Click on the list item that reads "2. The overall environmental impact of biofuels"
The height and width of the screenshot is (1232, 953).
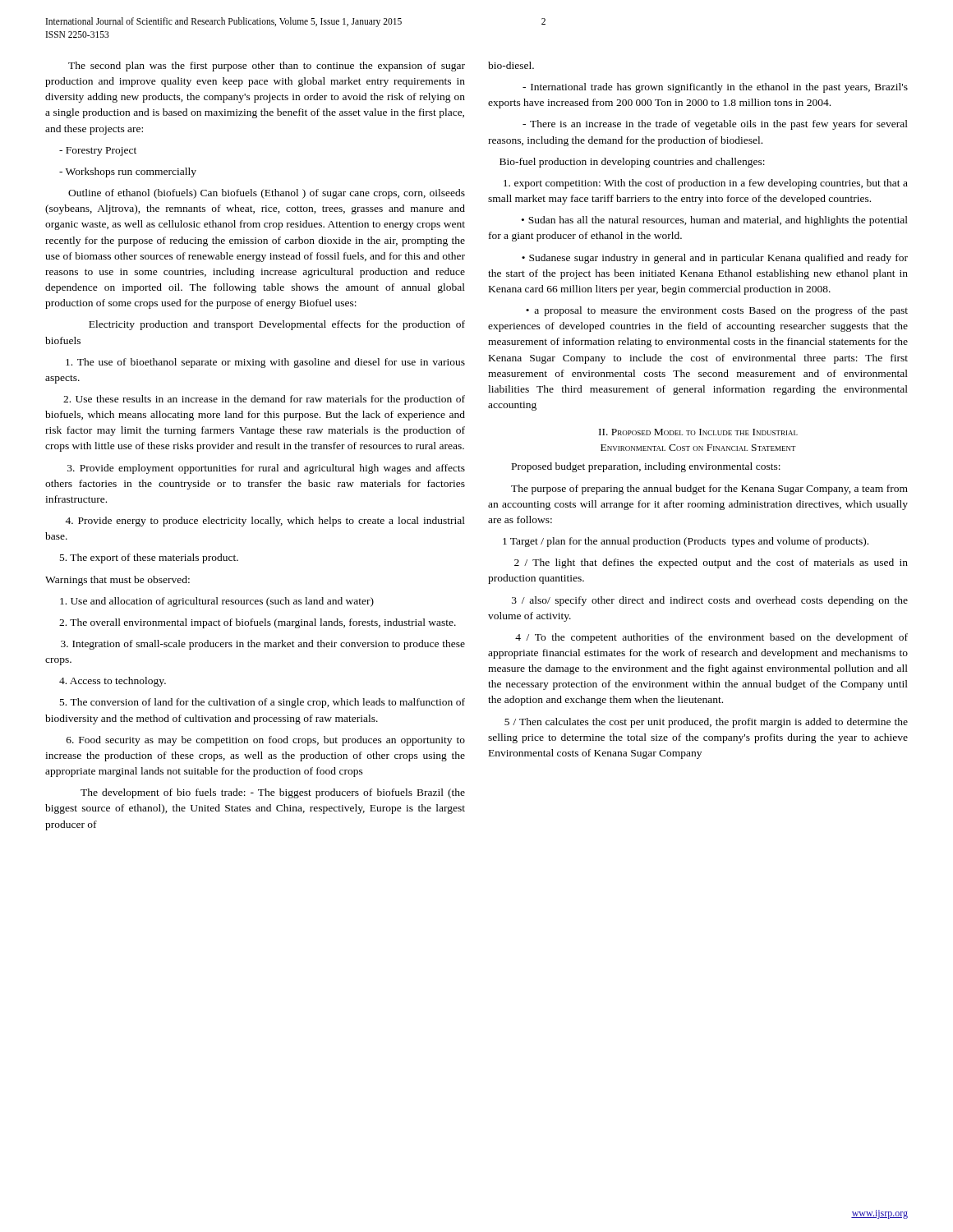click(x=255, y=622)
